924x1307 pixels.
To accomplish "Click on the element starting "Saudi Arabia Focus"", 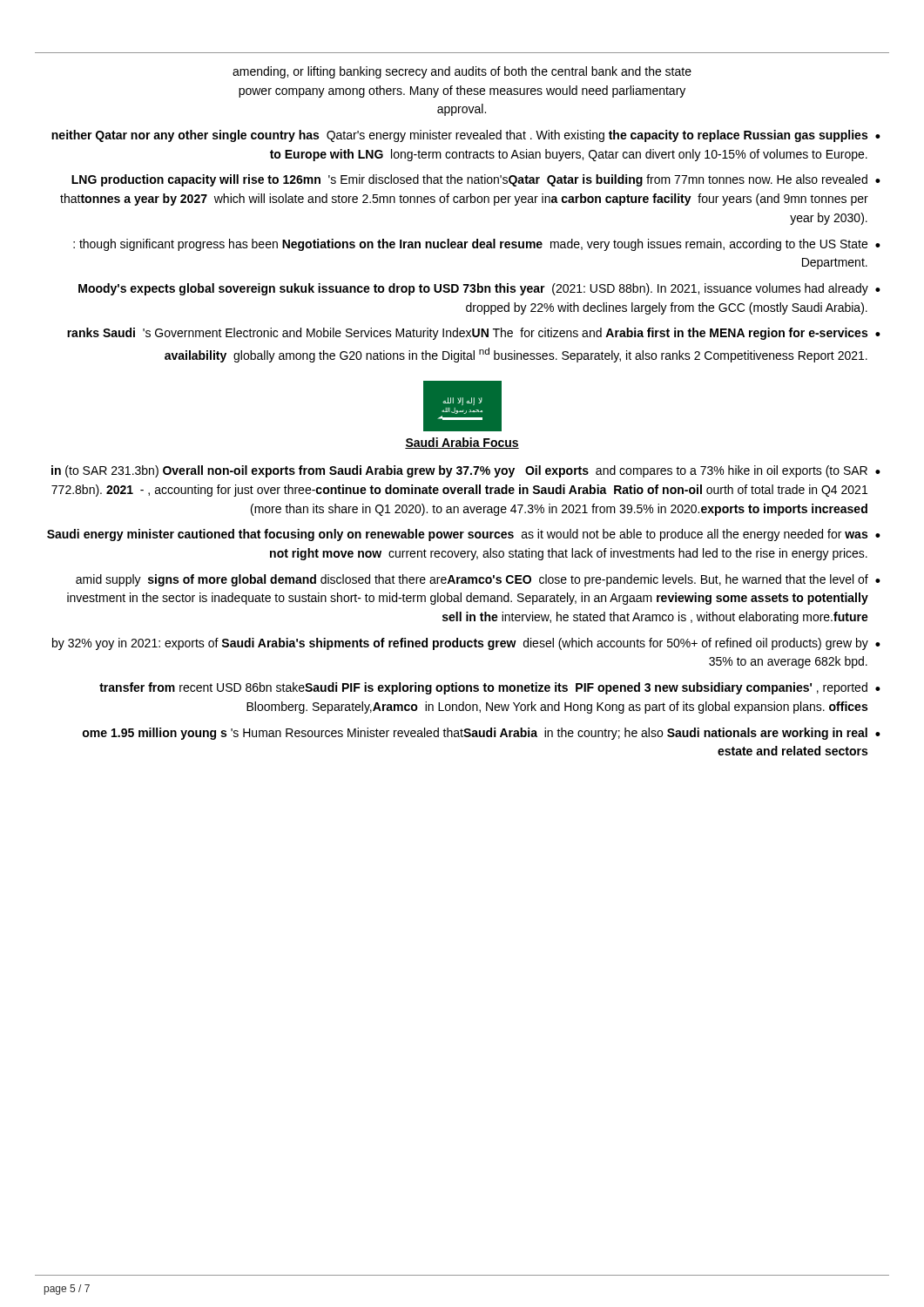I will pyautogui.click(x=462, y=443).
